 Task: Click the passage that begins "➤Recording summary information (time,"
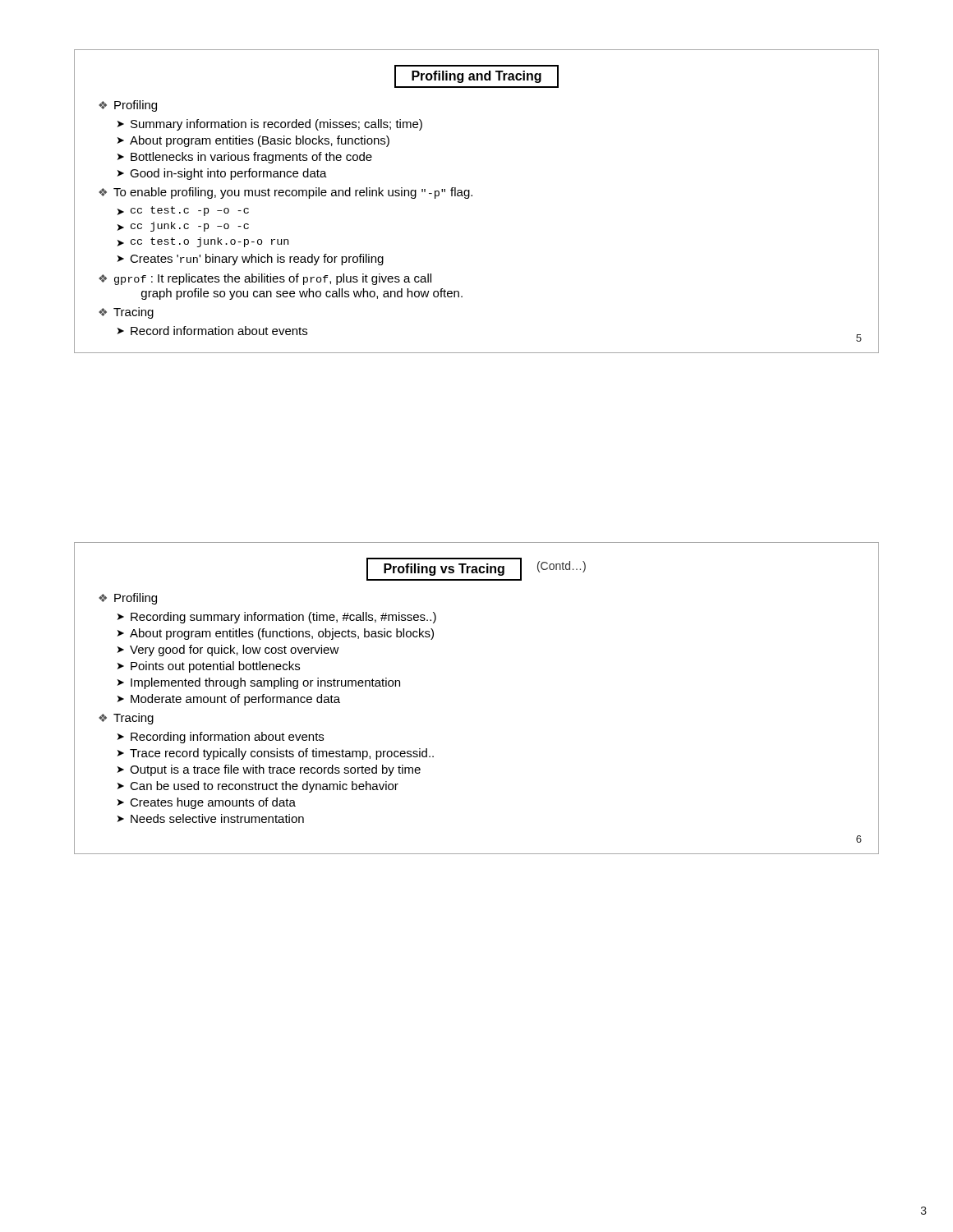tap(276, 616)
